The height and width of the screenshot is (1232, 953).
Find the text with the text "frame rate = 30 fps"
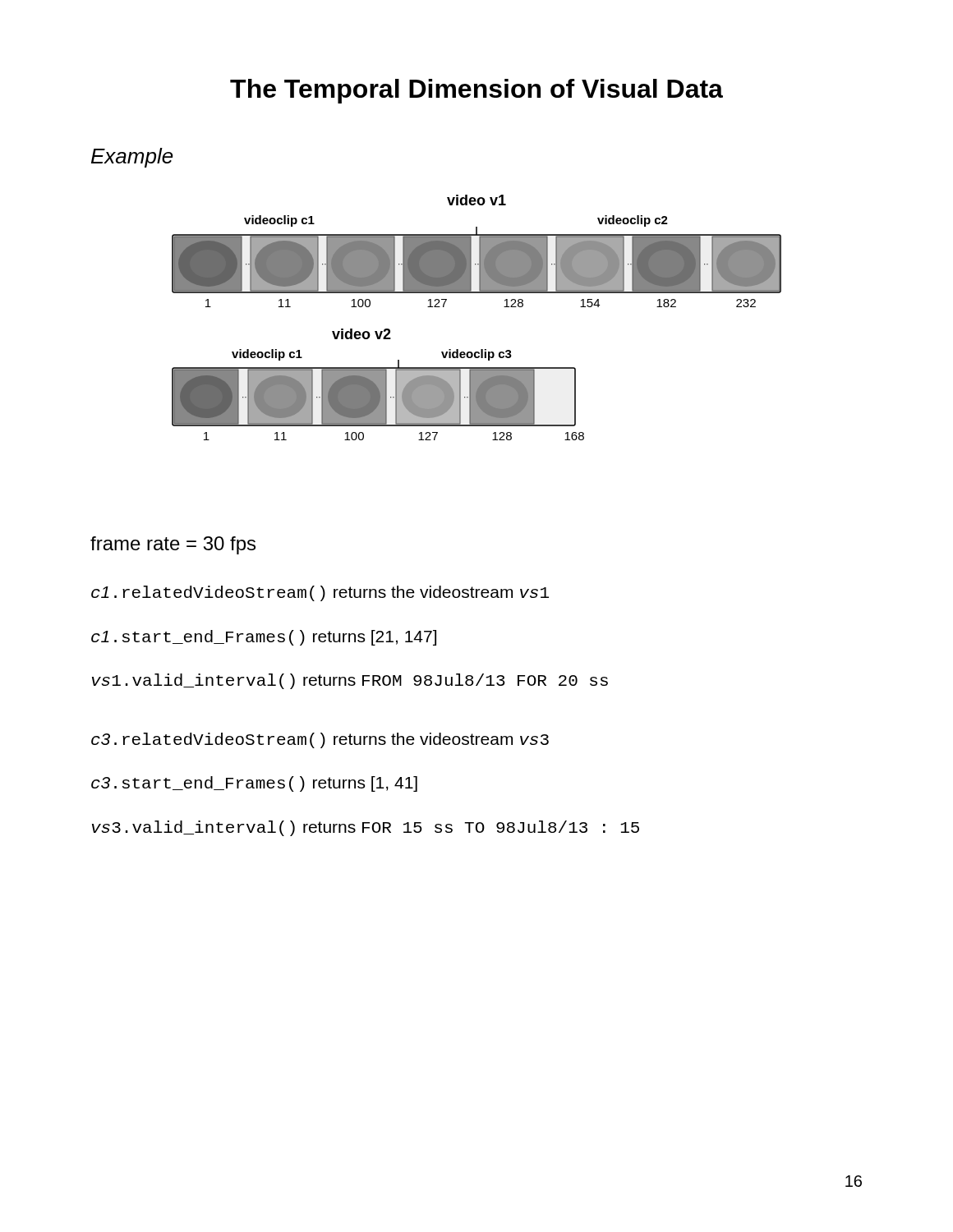pyautogui.click(x=173, y=543)
